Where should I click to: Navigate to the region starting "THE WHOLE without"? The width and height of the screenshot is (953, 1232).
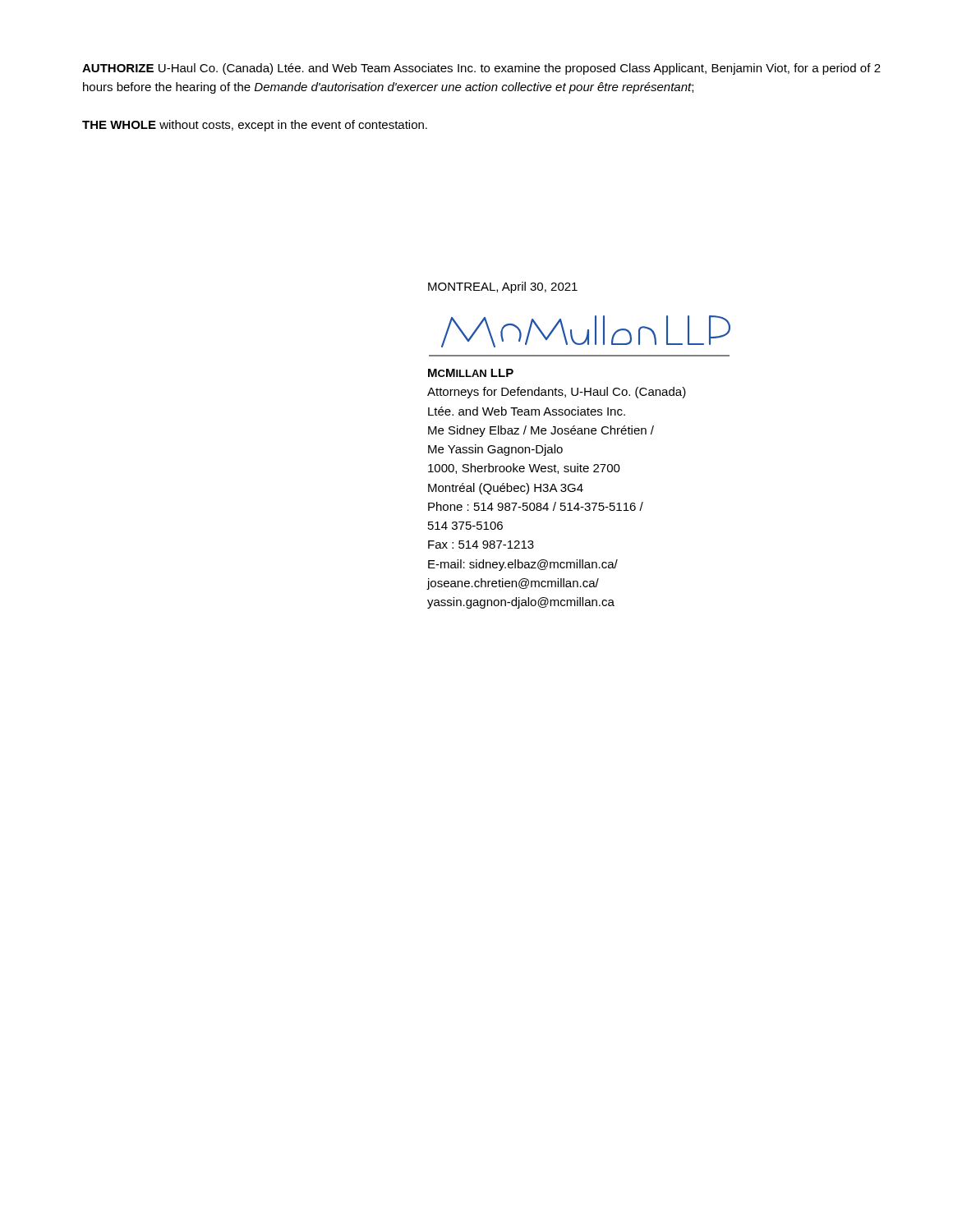pyautogui.click(x=255, y=124)
